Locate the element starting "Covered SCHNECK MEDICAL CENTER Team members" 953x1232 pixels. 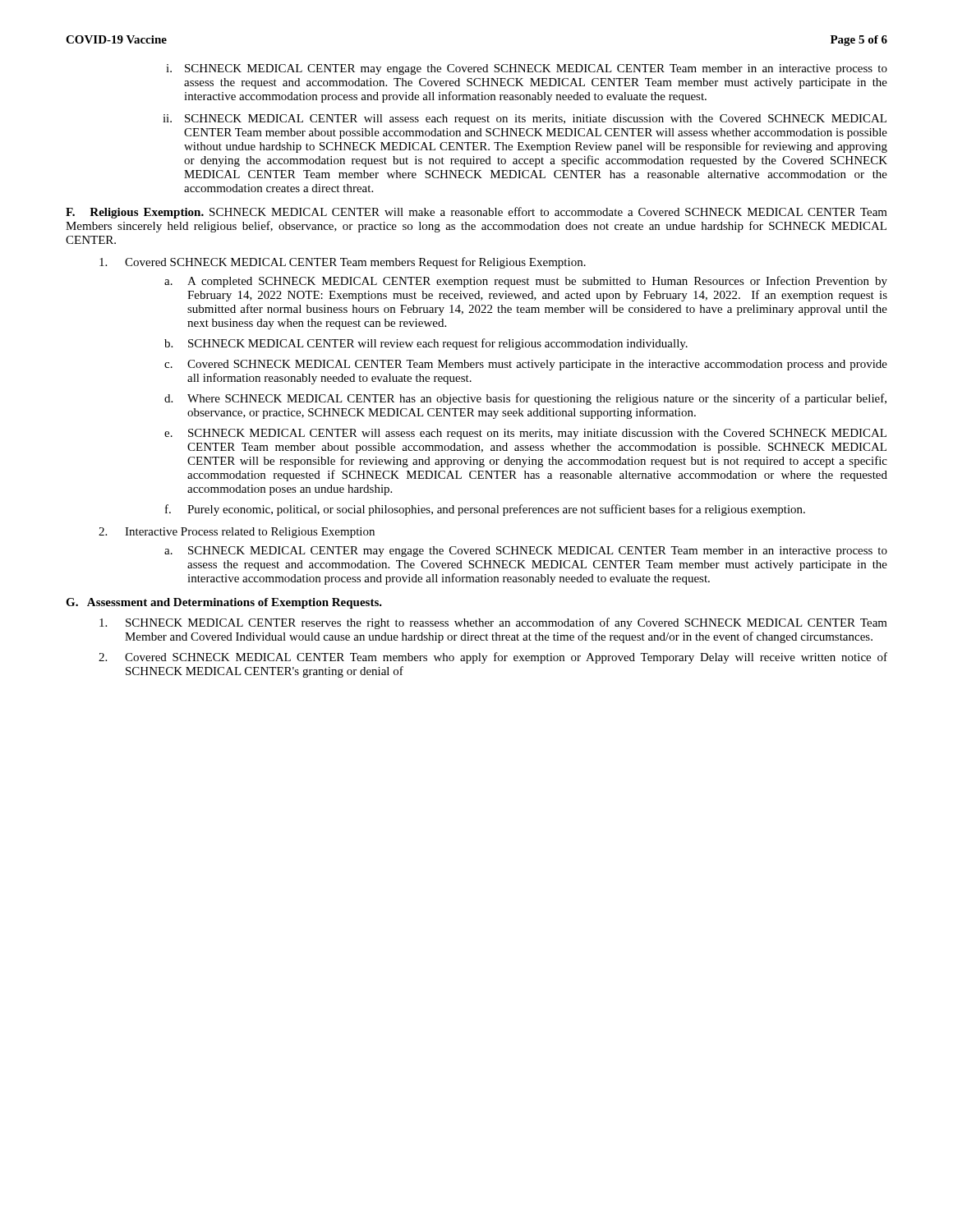pos(493,262)
